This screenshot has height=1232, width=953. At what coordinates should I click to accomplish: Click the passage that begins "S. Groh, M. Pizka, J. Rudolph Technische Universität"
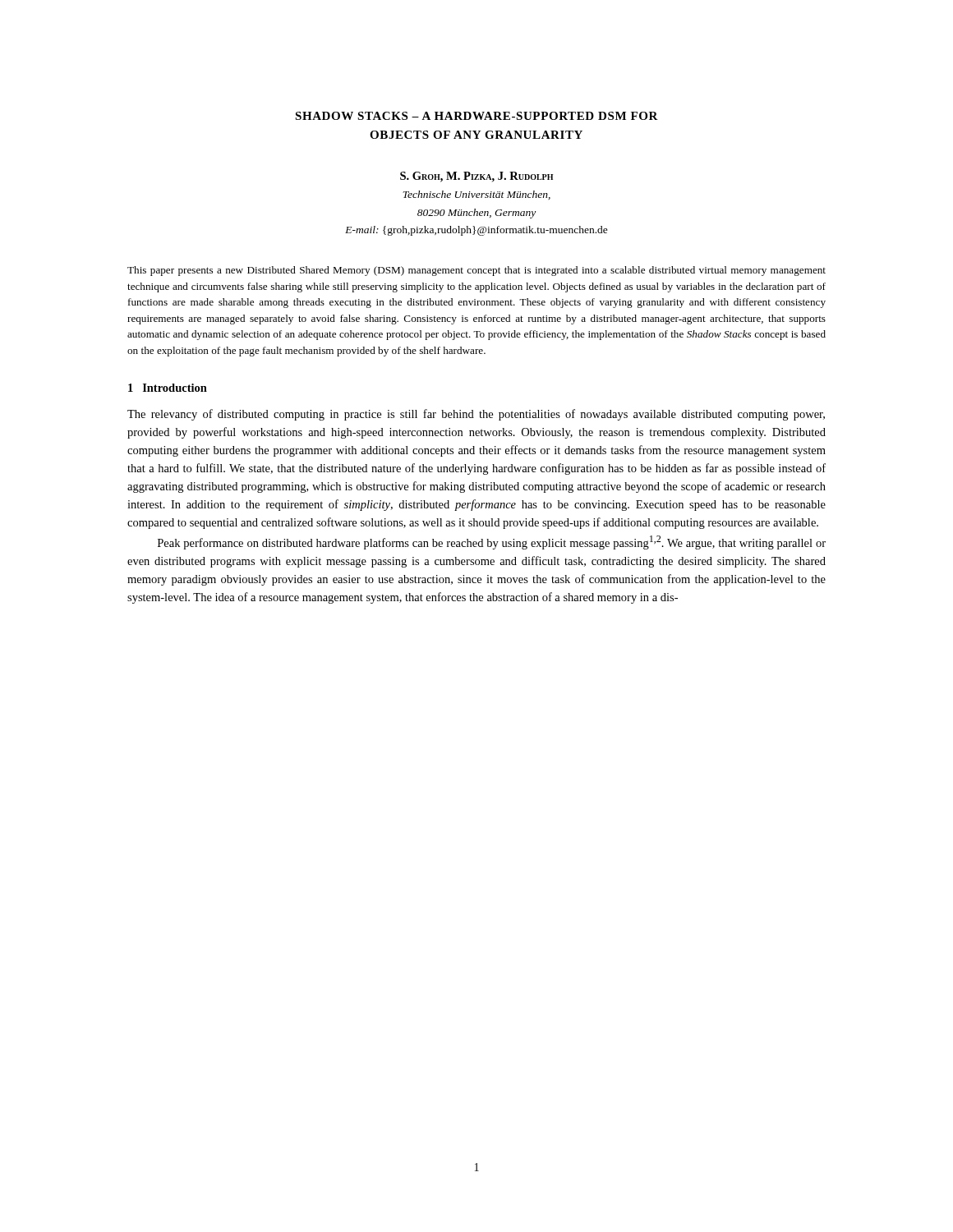476,203
